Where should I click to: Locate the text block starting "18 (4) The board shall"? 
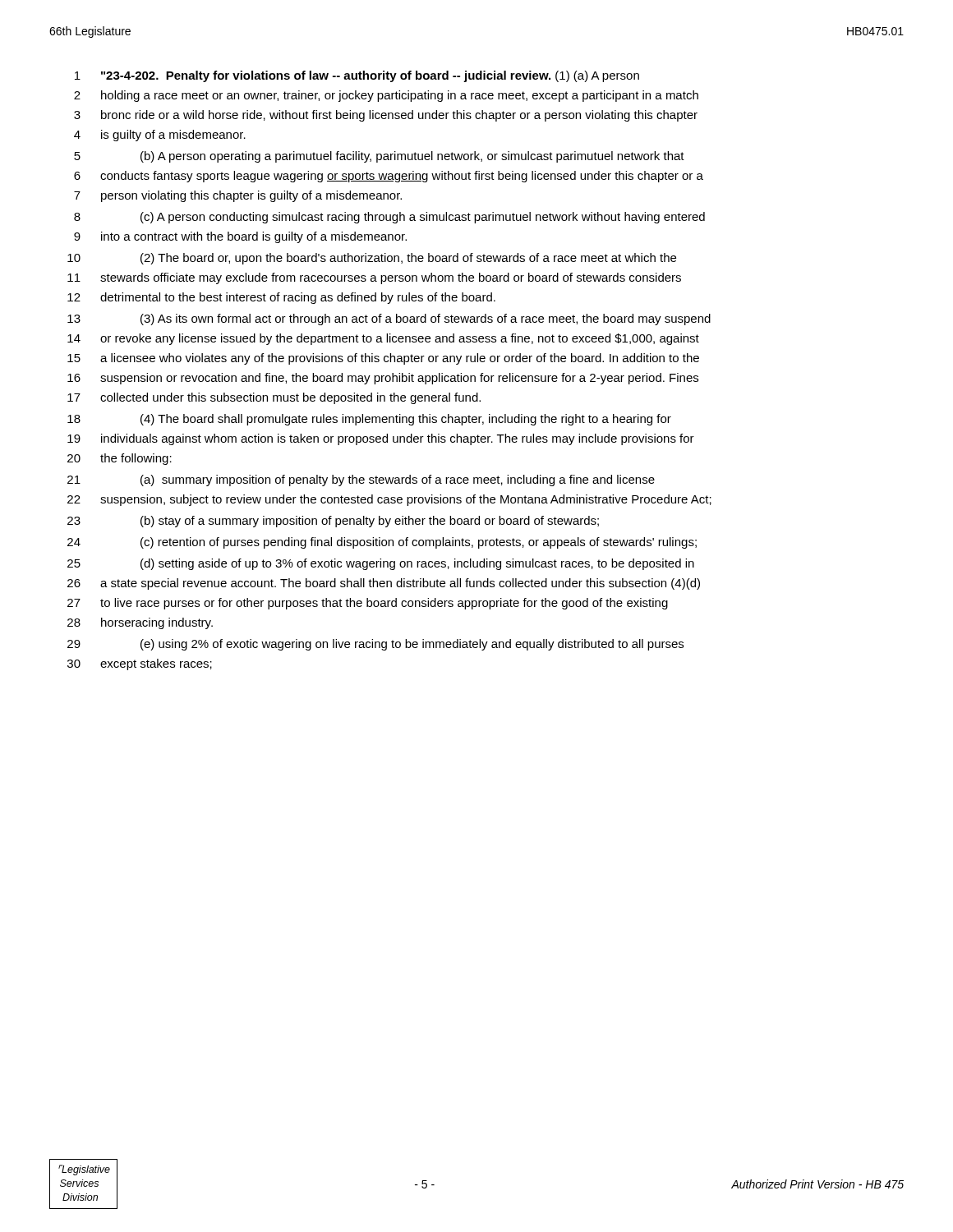(x=476, y=439)
